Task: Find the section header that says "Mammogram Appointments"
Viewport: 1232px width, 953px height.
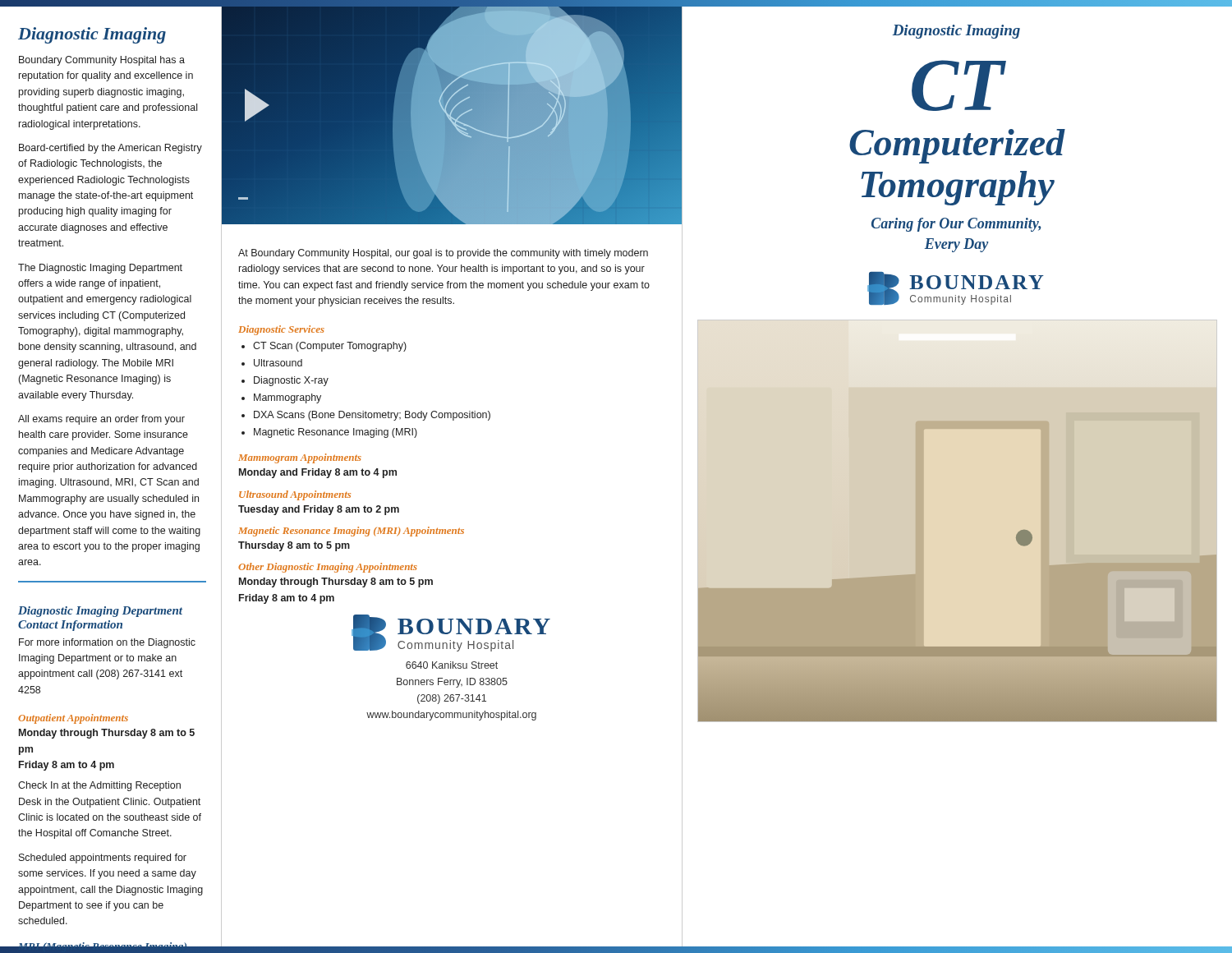Action: 300,458
